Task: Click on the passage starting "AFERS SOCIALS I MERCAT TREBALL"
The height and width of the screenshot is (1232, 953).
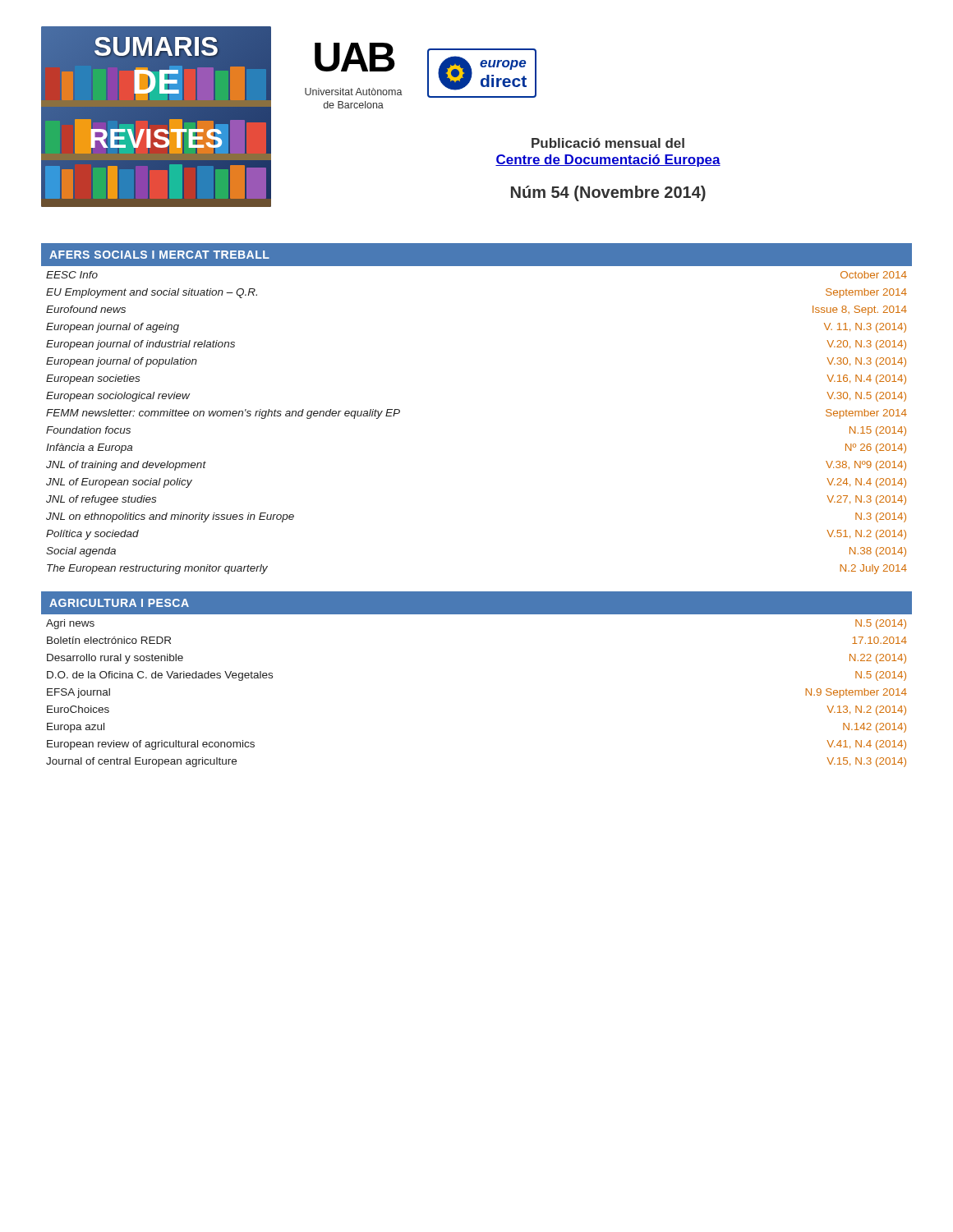Action: tap(159, 255)
